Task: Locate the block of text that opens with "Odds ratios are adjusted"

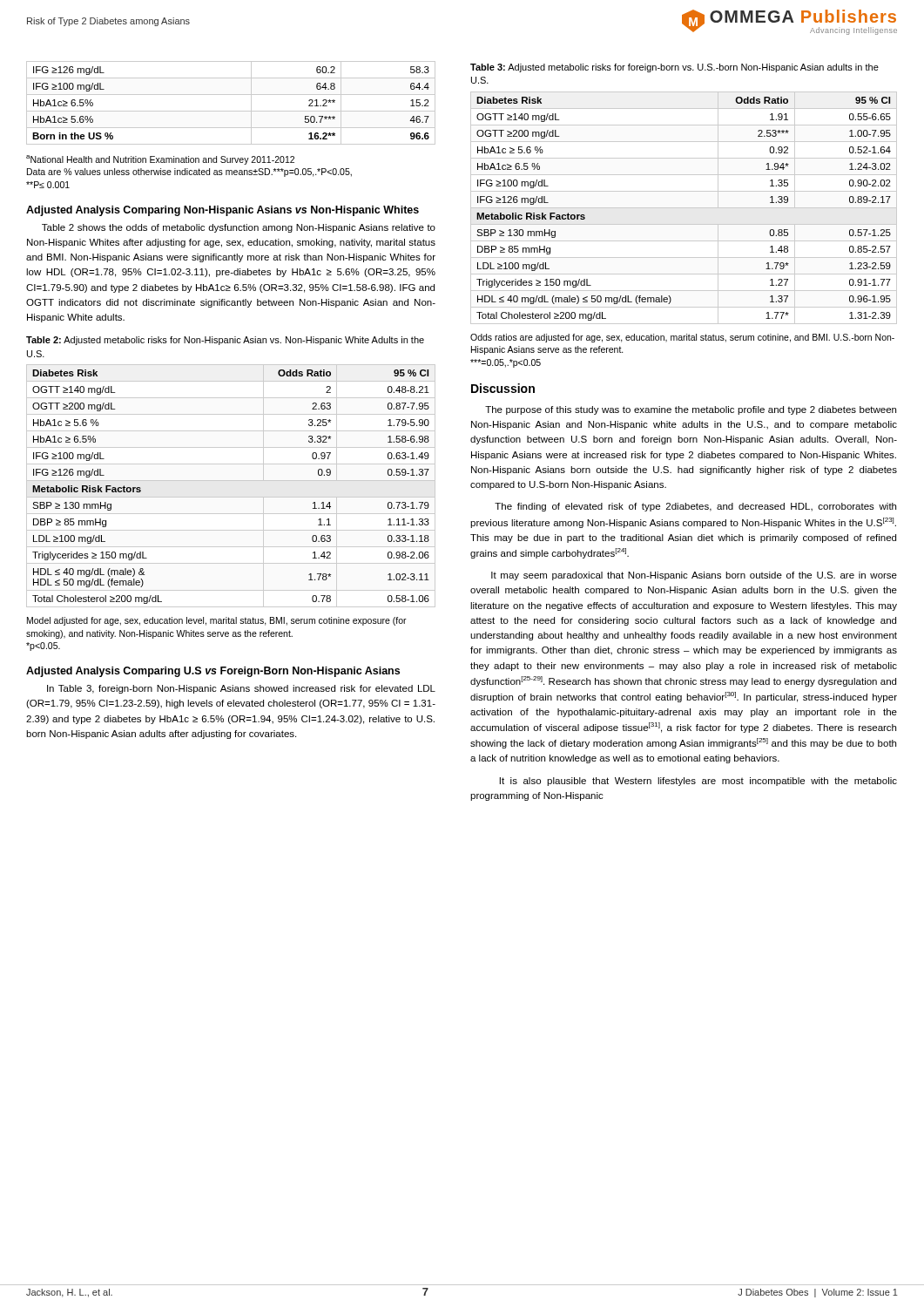Action: (x=683, y=350)
